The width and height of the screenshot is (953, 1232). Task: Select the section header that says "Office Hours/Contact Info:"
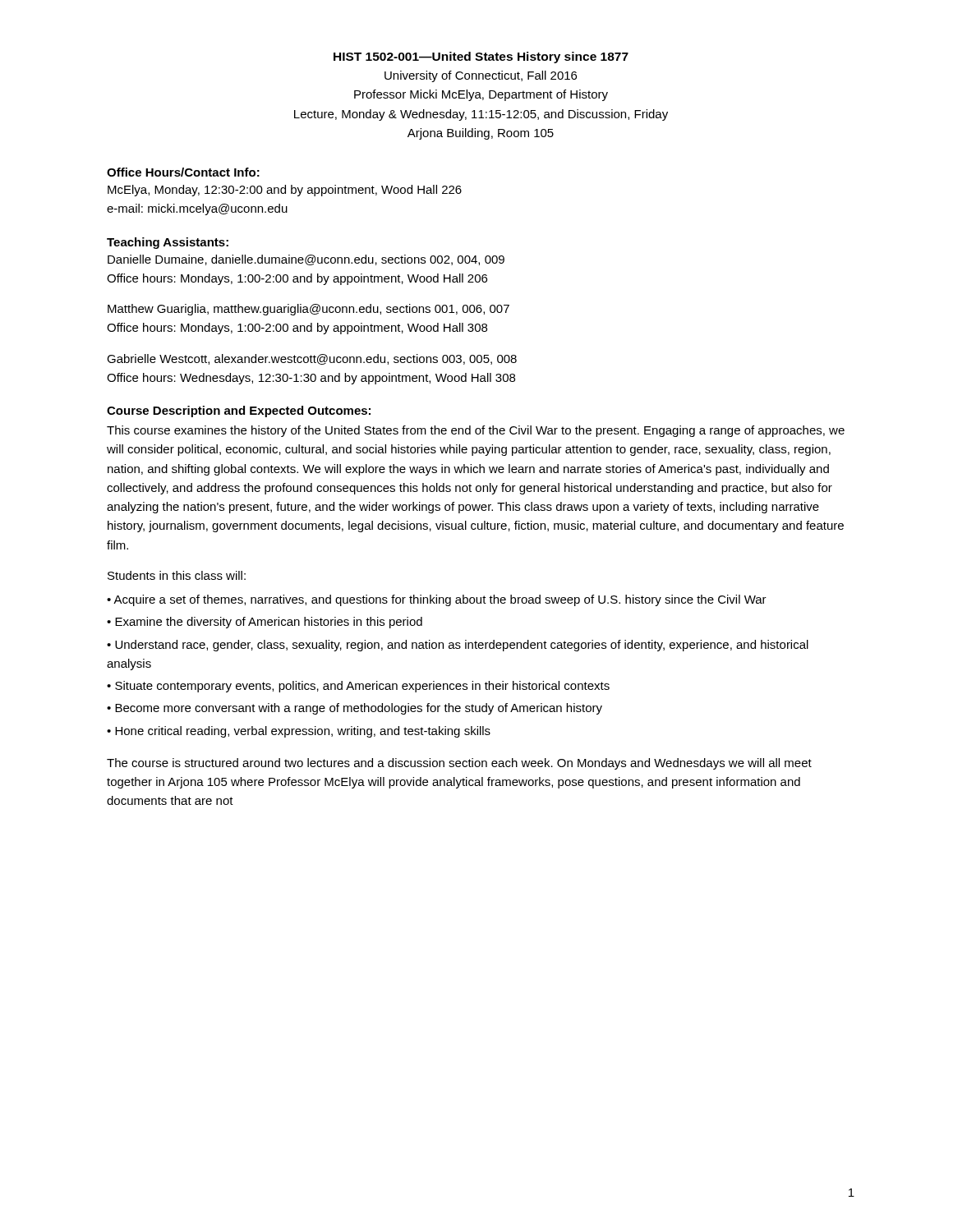tap(184, 172)
